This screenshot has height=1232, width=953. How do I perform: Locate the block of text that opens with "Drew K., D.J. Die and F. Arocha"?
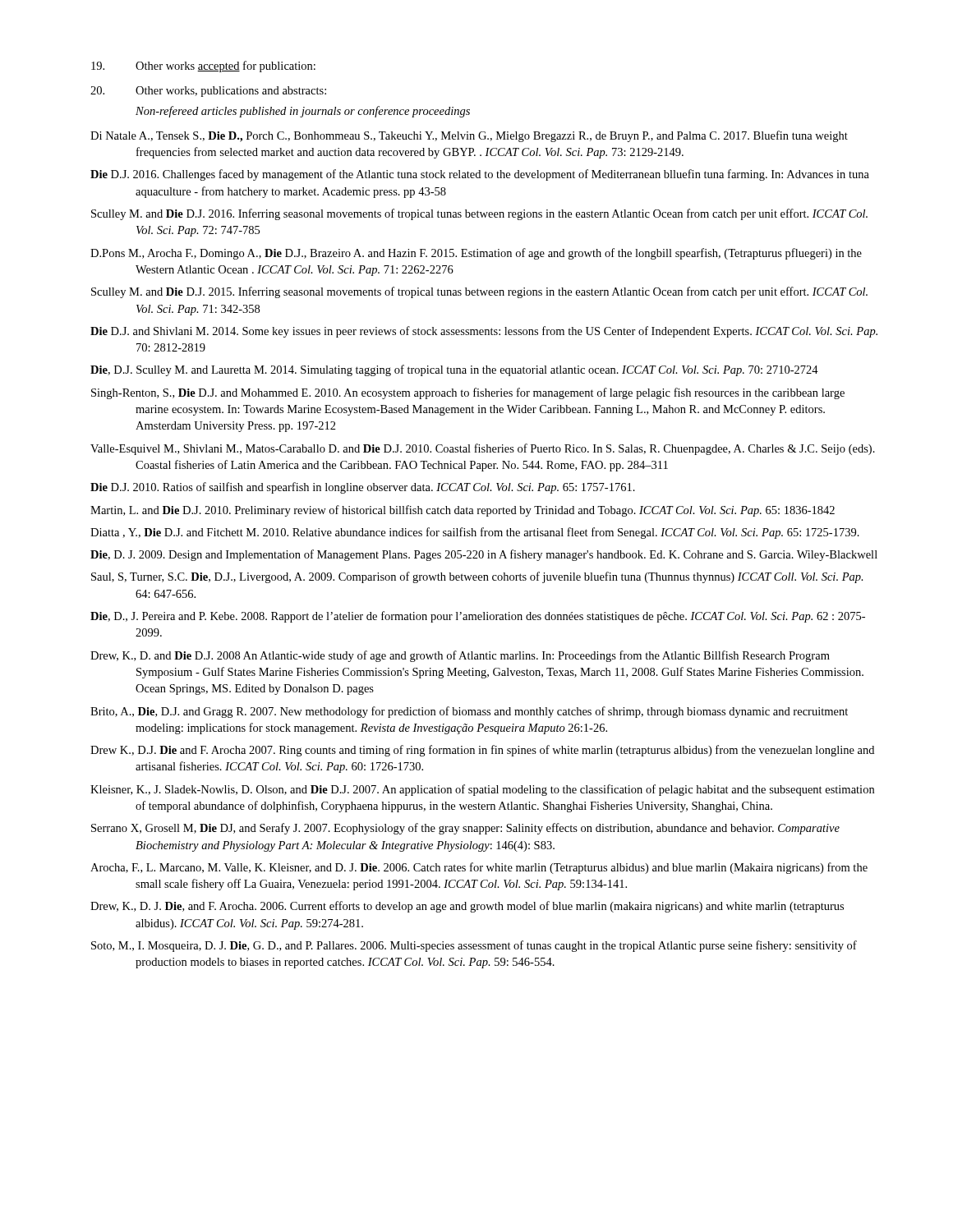pyautogui.click(x=482, y=758)
